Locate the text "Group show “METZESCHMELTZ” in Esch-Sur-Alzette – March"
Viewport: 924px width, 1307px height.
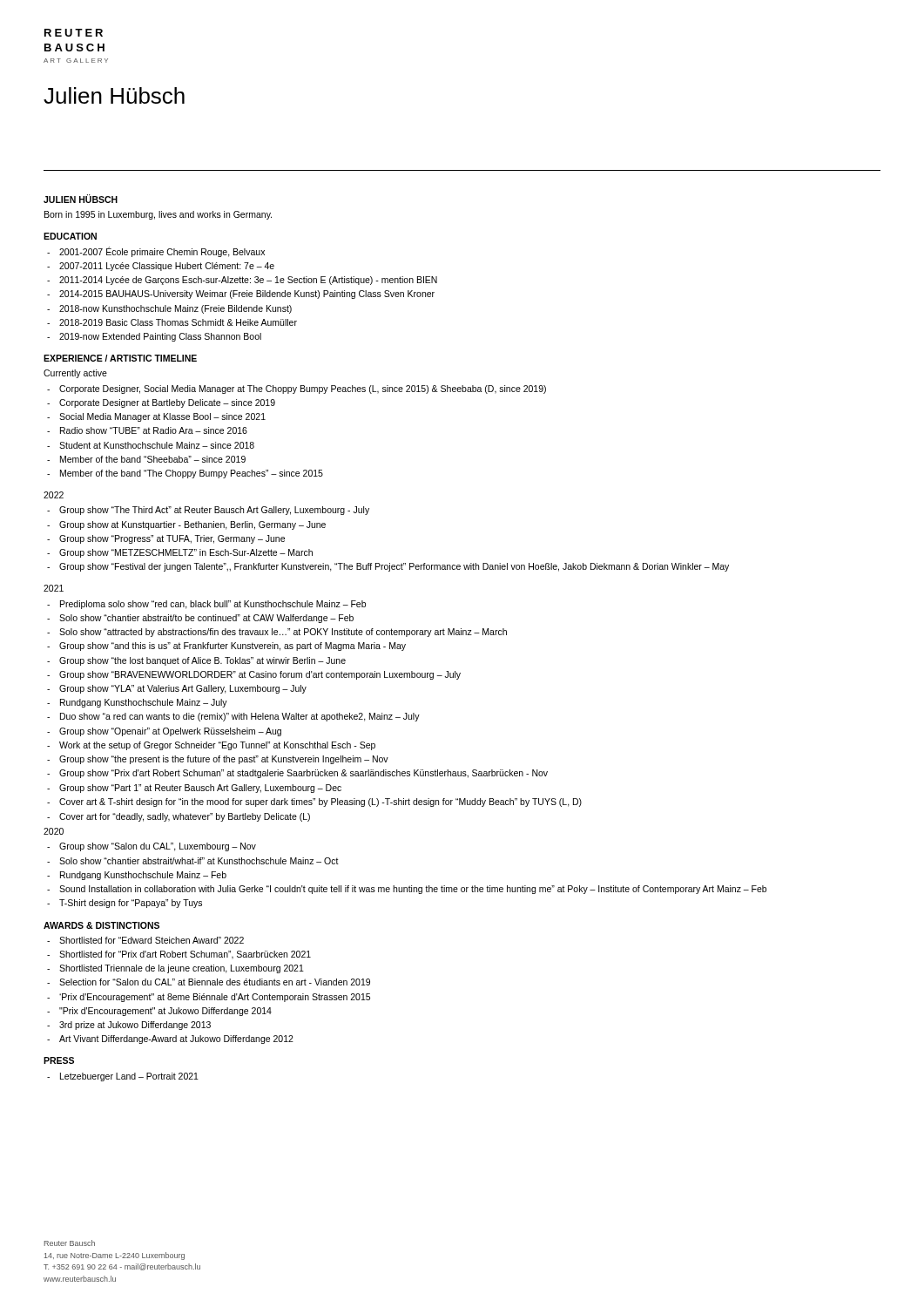[x=186, y=552]
